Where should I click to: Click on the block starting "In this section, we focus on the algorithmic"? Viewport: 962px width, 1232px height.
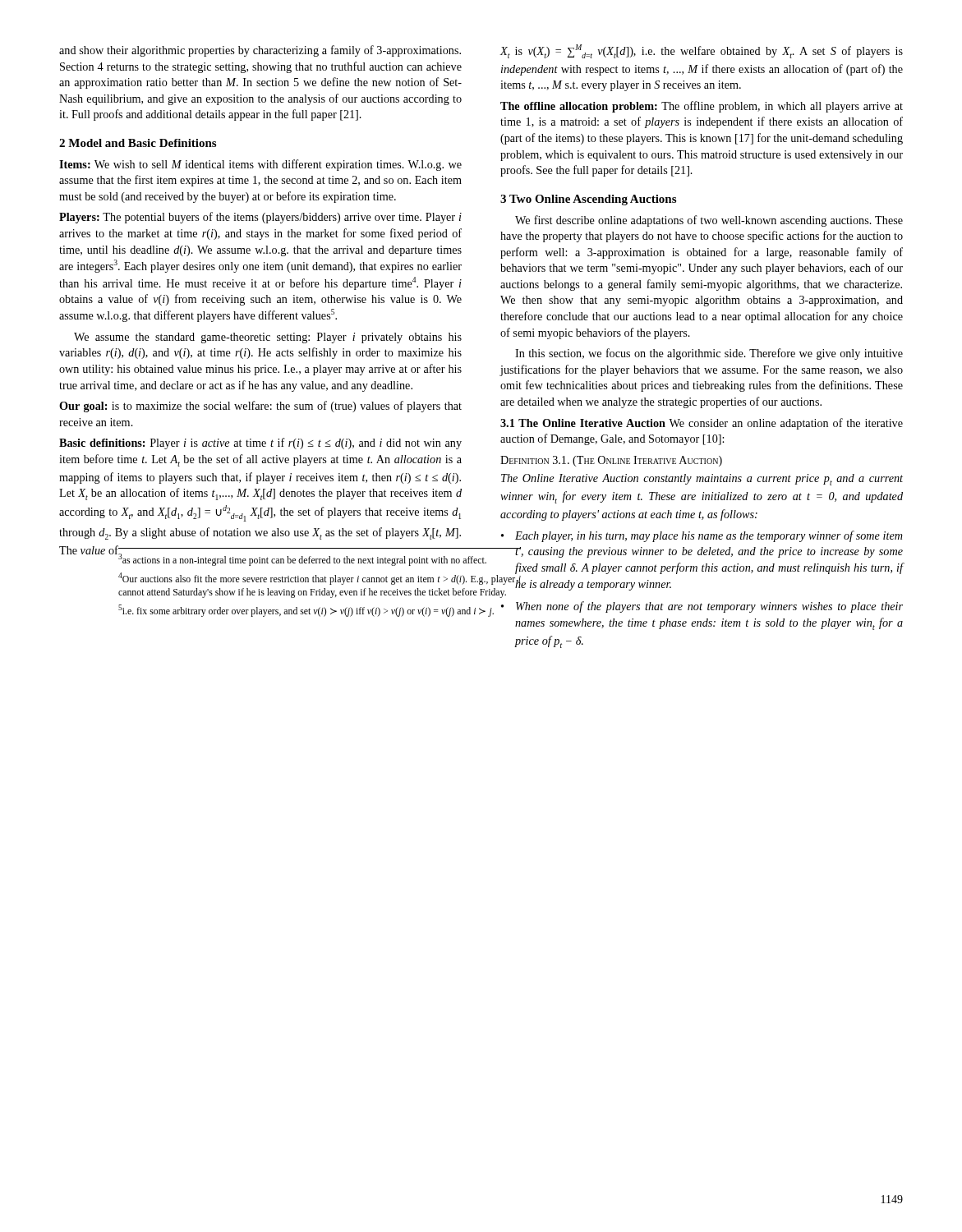pyautogui.click(x=702, y=378)
